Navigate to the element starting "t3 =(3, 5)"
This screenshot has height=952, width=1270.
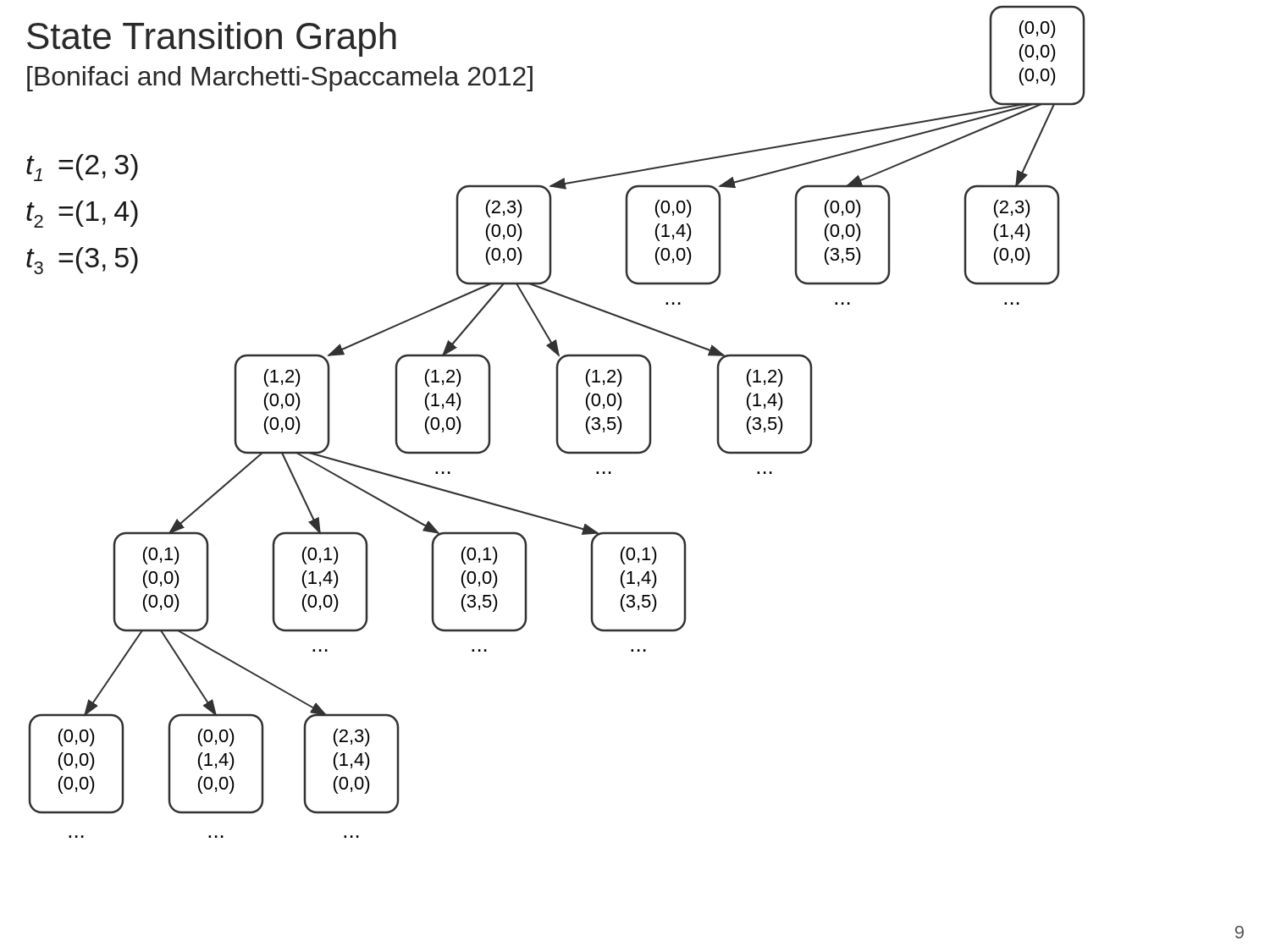pos(82,260)
